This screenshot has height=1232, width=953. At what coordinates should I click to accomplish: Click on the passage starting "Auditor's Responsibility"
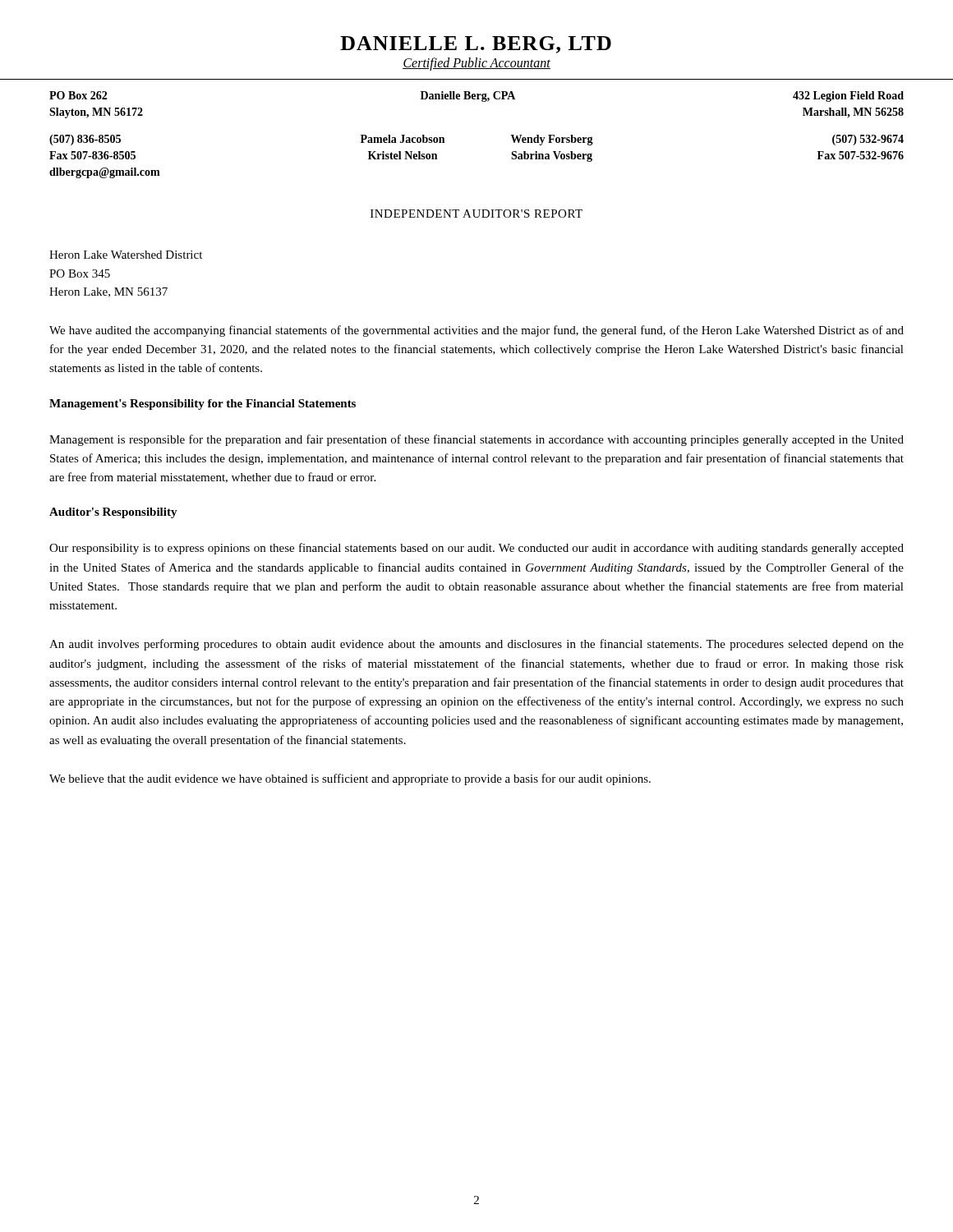coord(113,512)
